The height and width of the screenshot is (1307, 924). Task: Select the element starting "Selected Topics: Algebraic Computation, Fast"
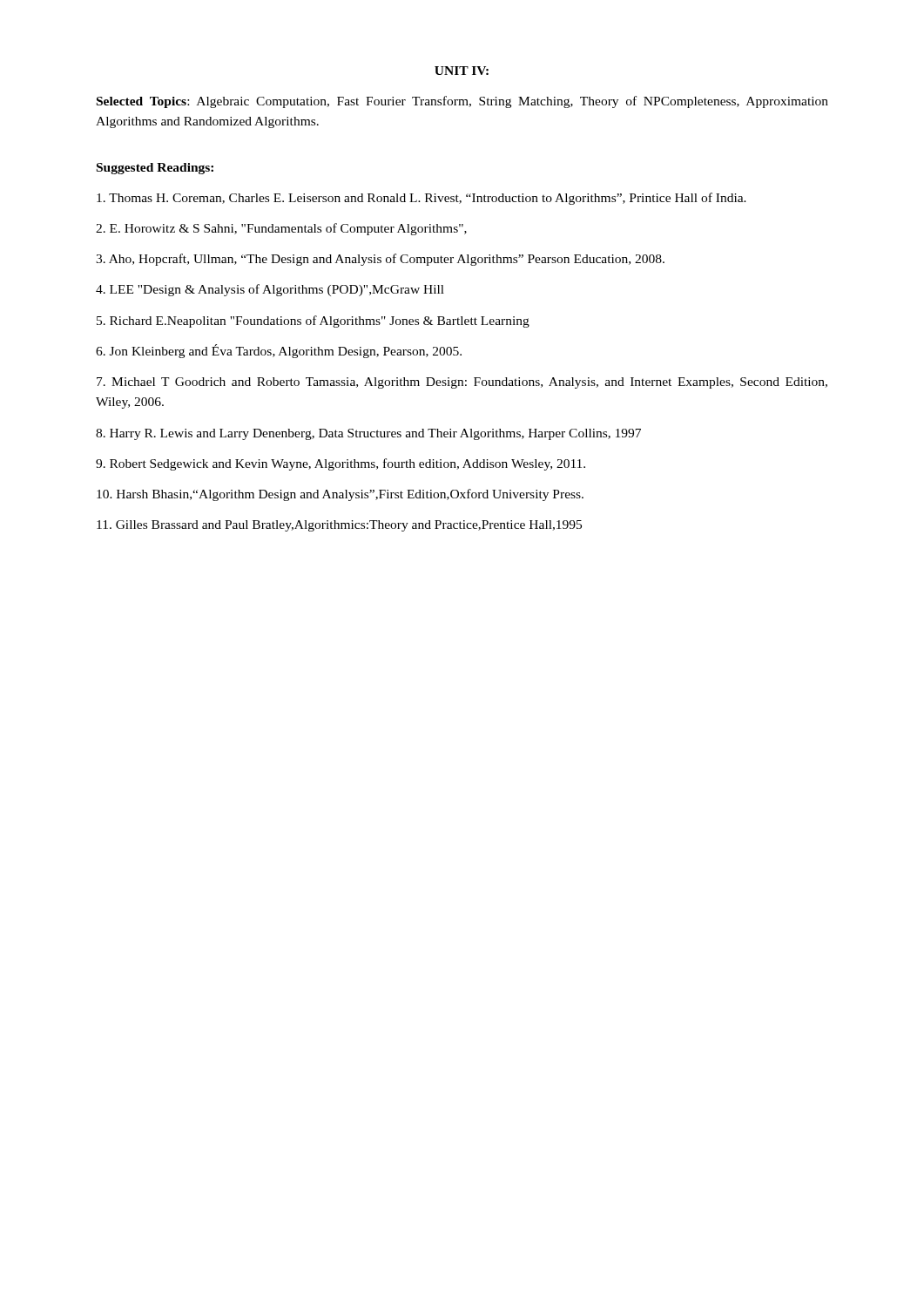click(462, 111)
